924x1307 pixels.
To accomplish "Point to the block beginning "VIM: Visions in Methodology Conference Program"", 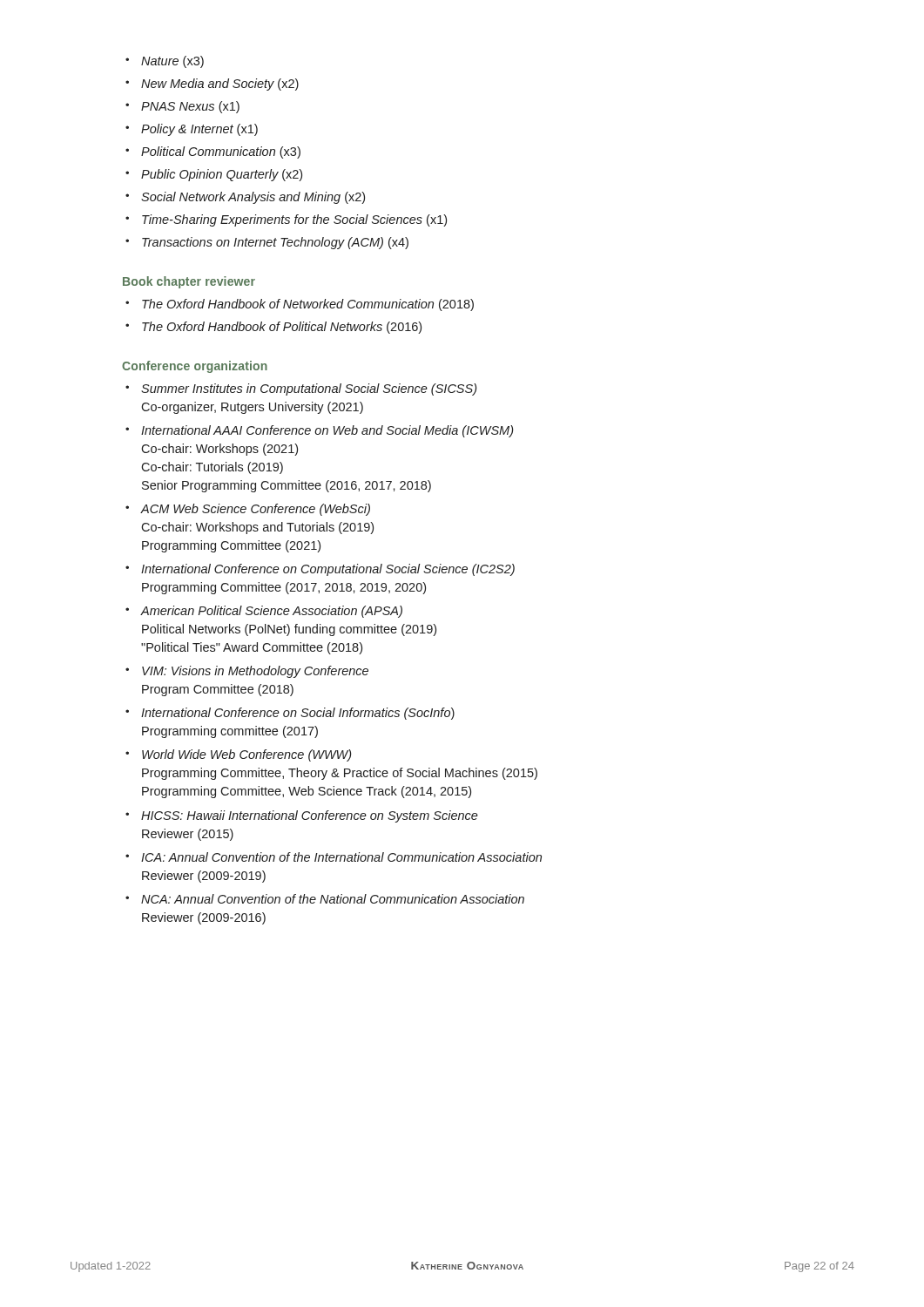I will [x=255, y=672].
